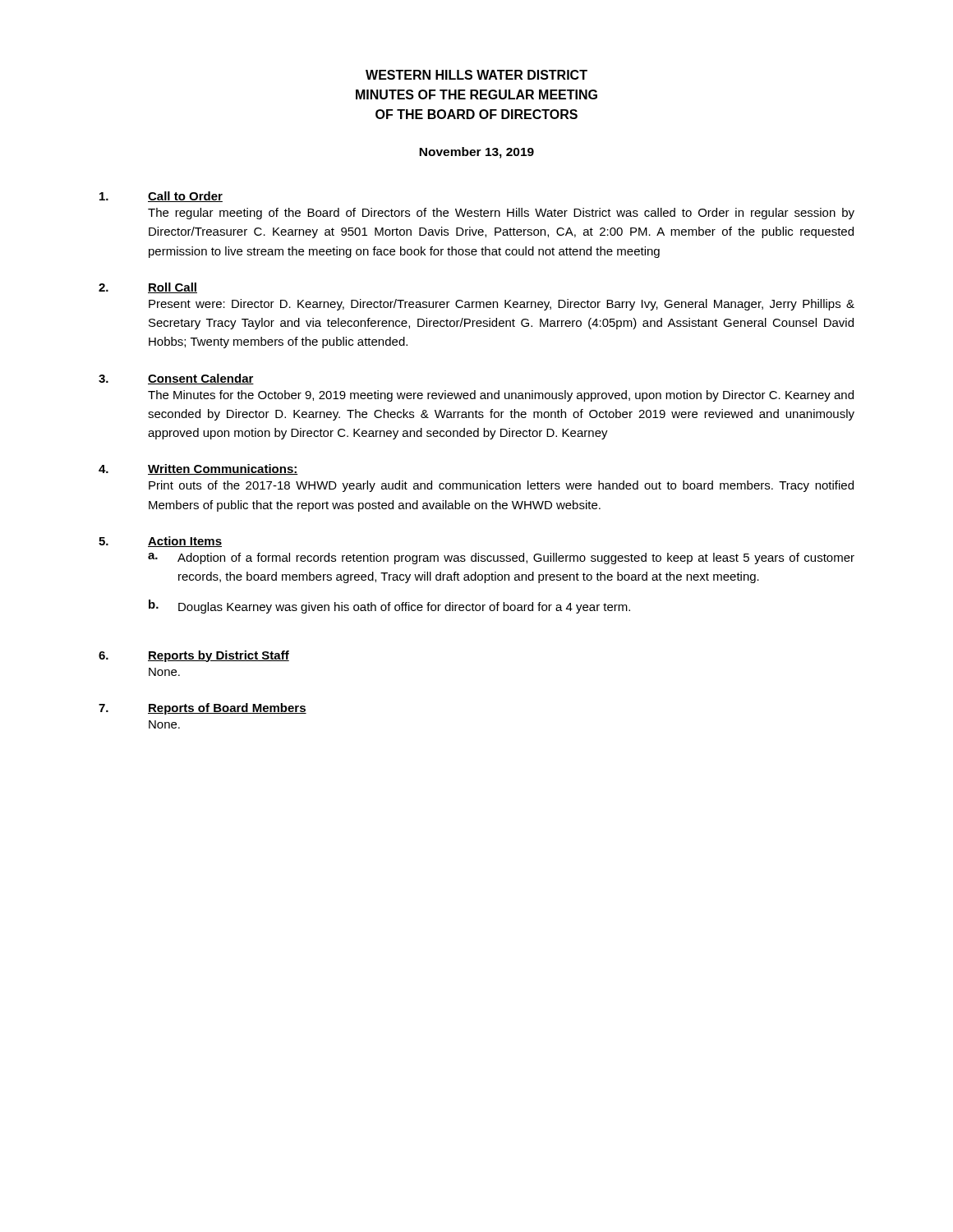Select the region starting "Present were: Director"
The image size is (953, 1232).
click(x=501, y=322)
